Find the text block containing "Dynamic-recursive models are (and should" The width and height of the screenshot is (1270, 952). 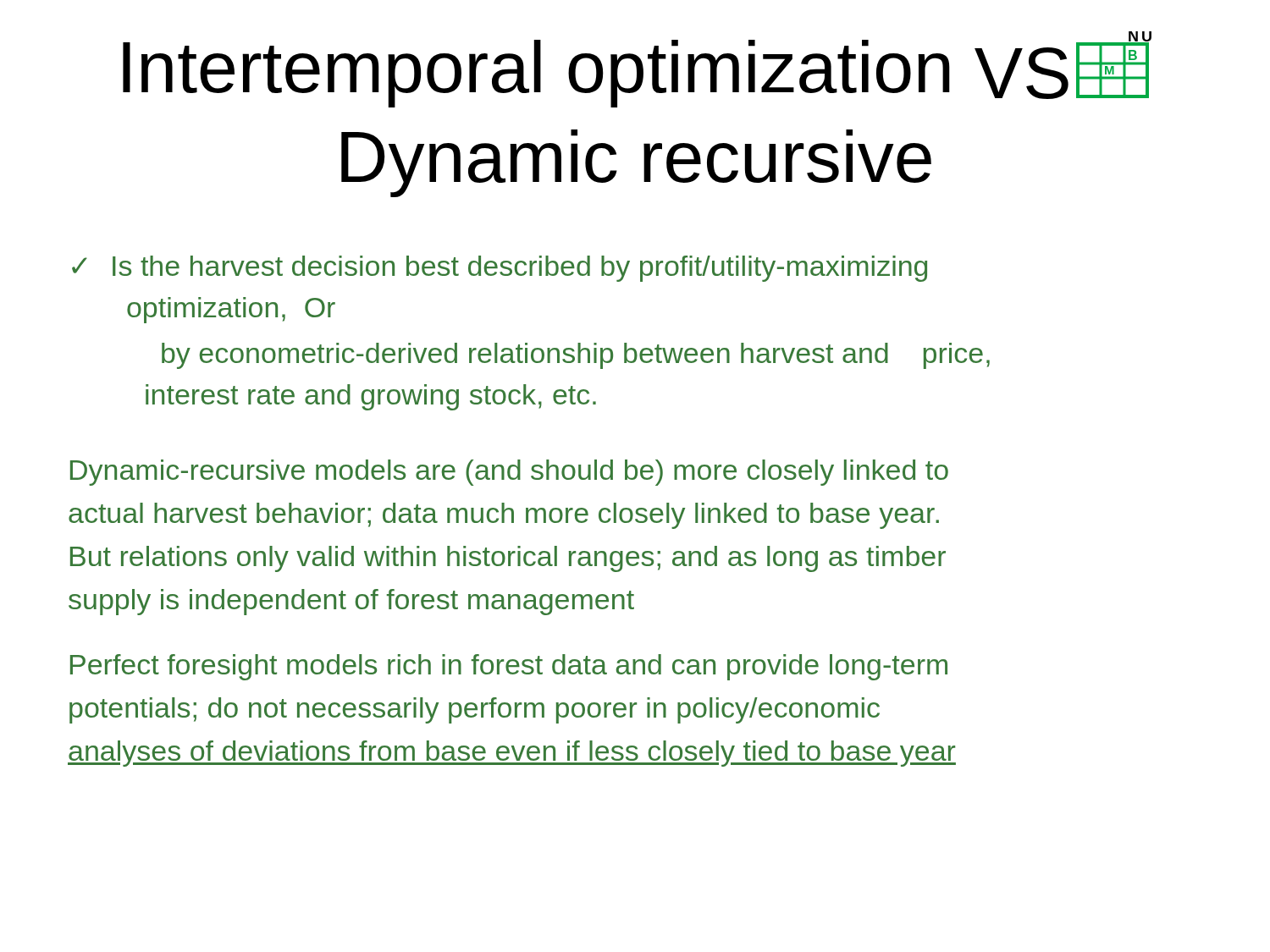(x=626, y=535)
